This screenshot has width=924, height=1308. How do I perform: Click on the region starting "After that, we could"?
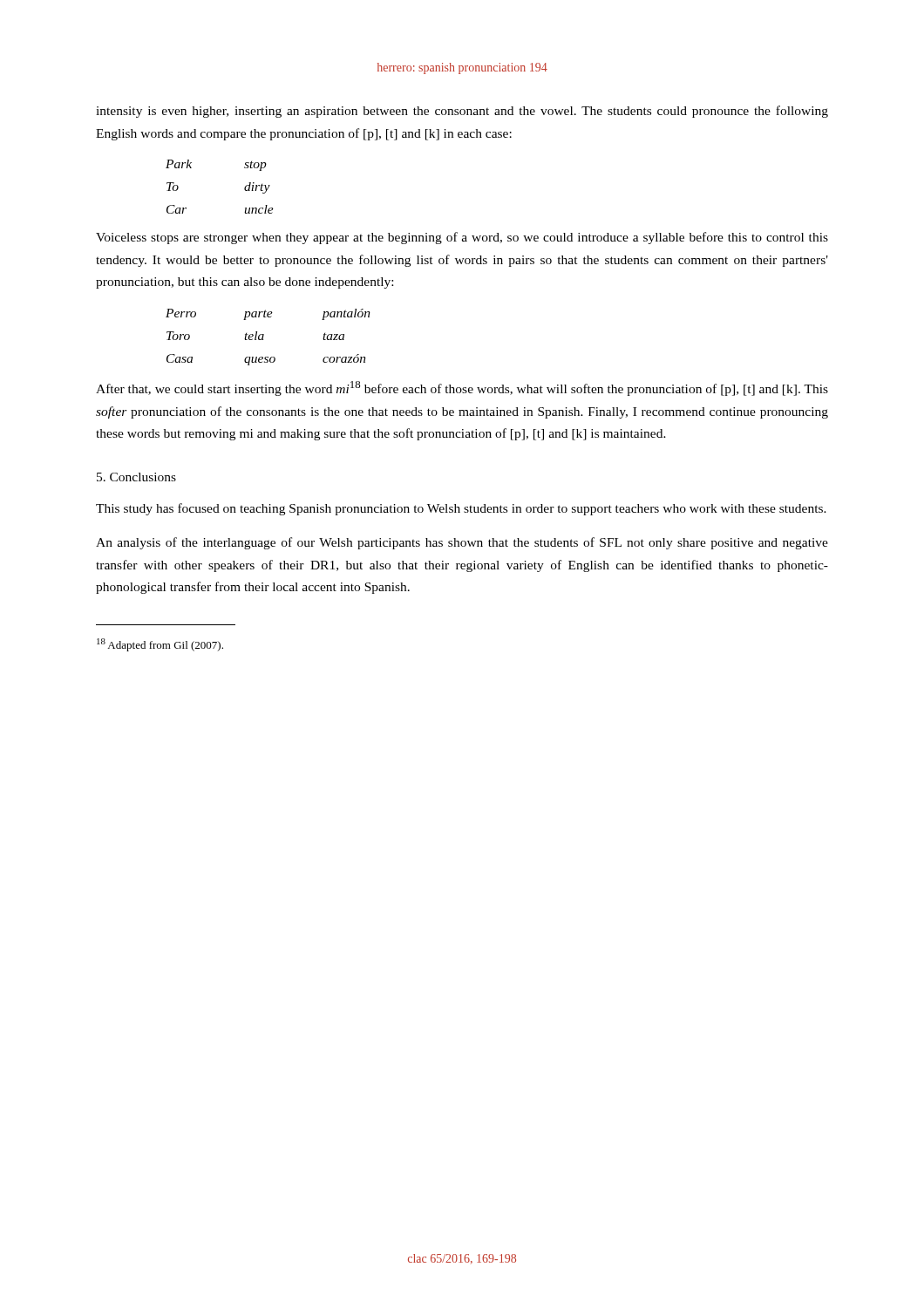coord(462,409)
